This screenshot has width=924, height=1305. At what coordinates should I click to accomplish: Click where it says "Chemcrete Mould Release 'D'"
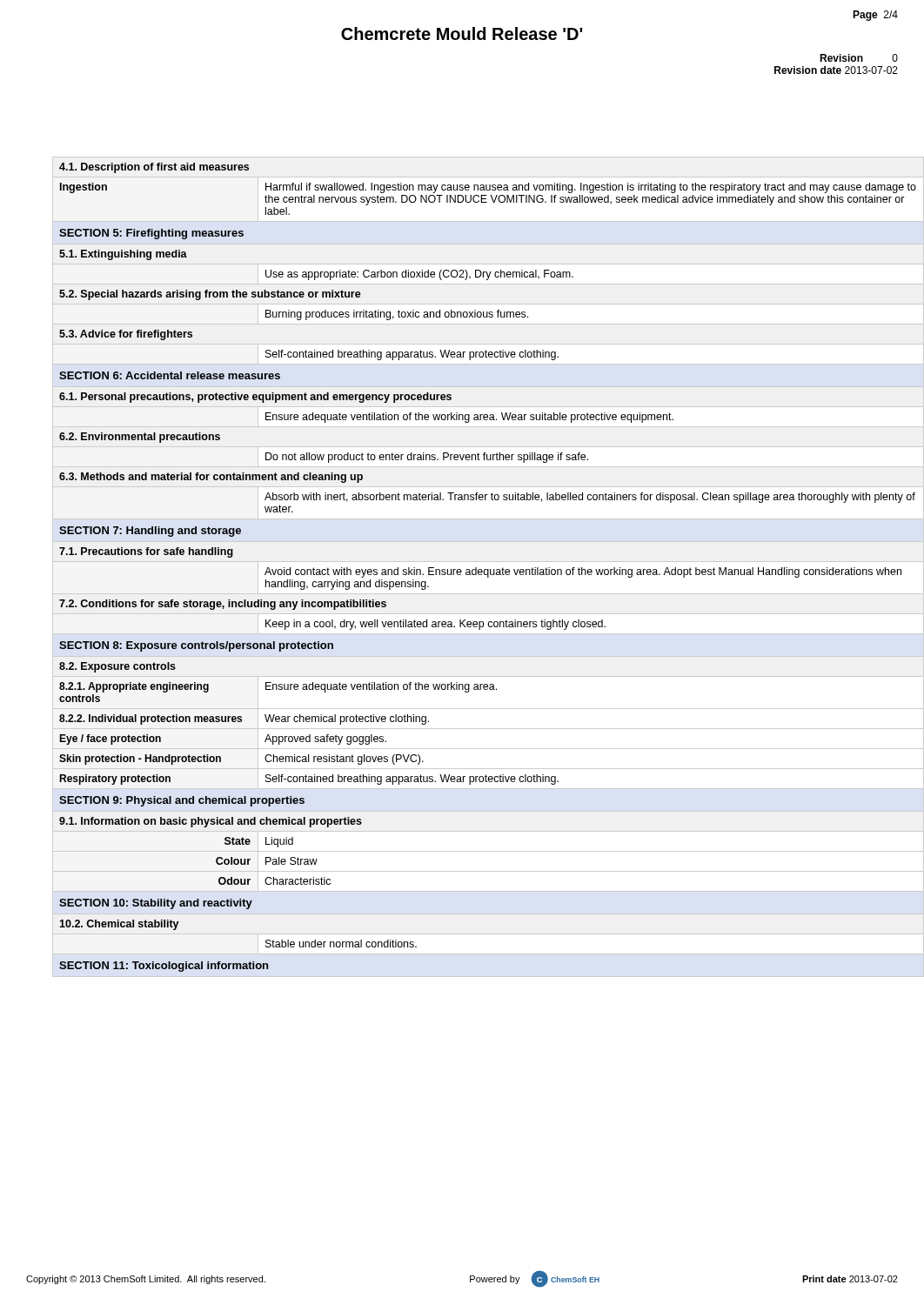click(462, 34)
